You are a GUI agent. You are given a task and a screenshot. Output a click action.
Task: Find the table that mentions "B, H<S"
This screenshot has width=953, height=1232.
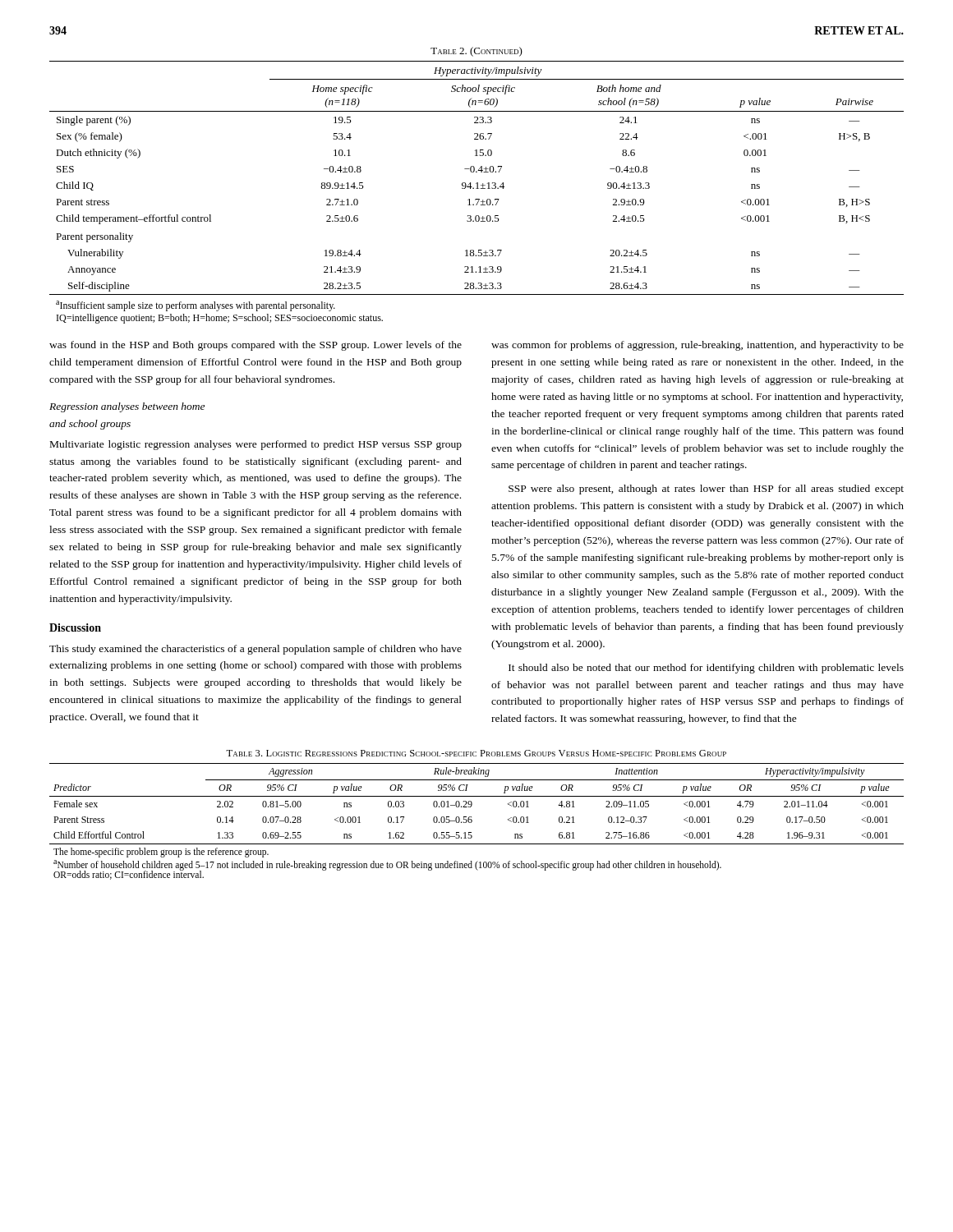click(476, 194)
